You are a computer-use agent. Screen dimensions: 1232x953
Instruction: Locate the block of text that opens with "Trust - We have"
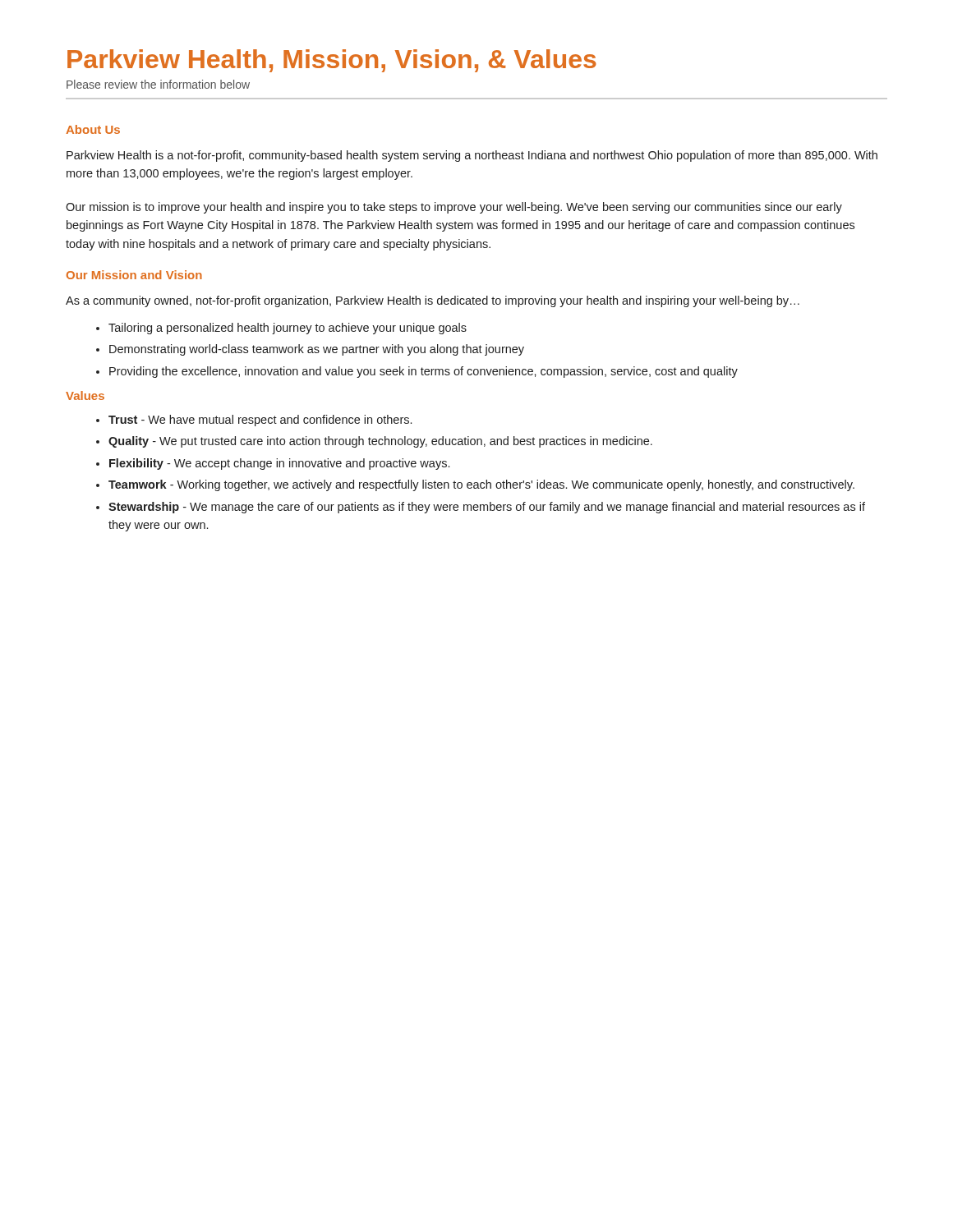[261, 420]
